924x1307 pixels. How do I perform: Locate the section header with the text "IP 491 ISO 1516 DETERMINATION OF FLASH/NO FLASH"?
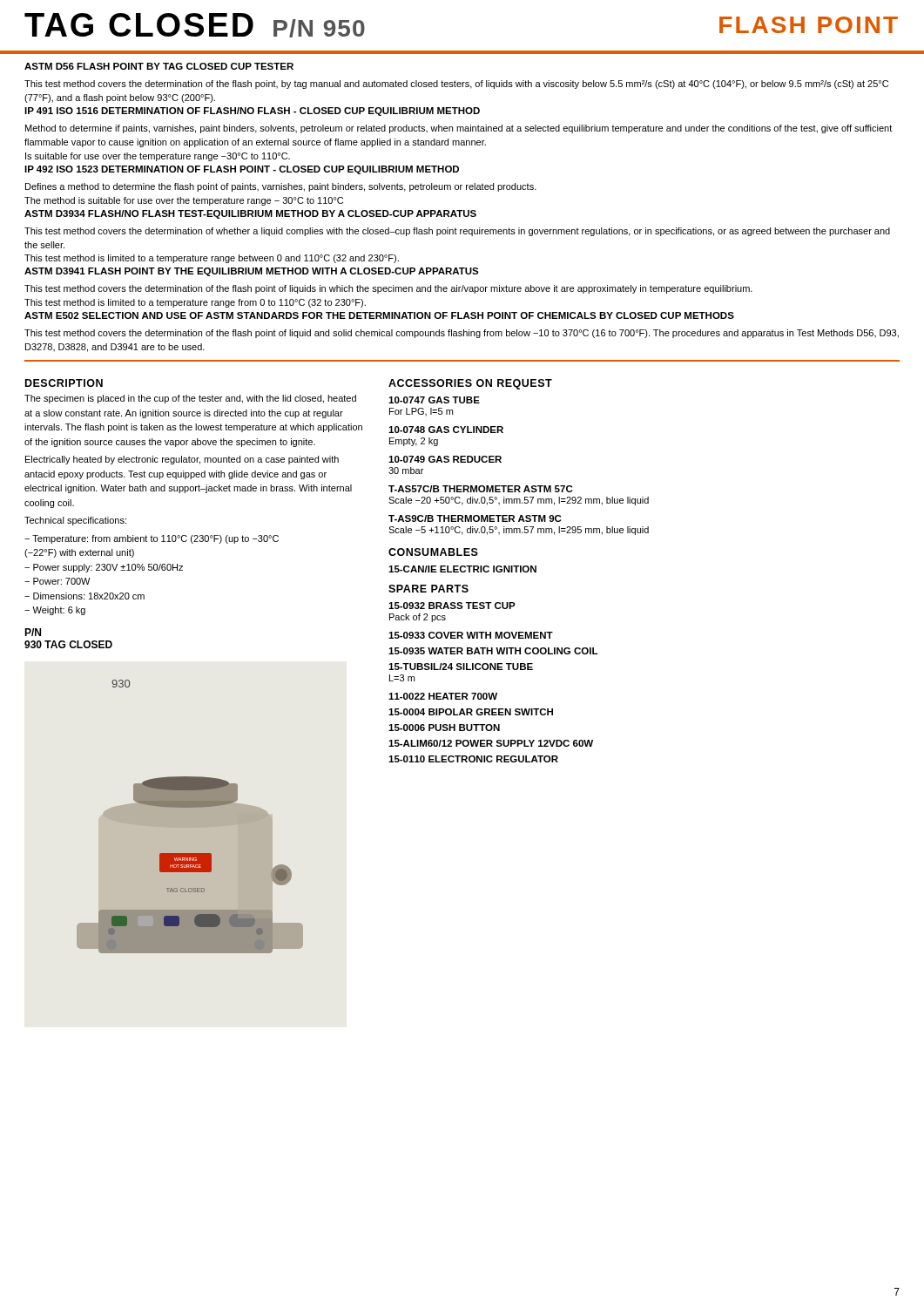(x=462, y=111)
